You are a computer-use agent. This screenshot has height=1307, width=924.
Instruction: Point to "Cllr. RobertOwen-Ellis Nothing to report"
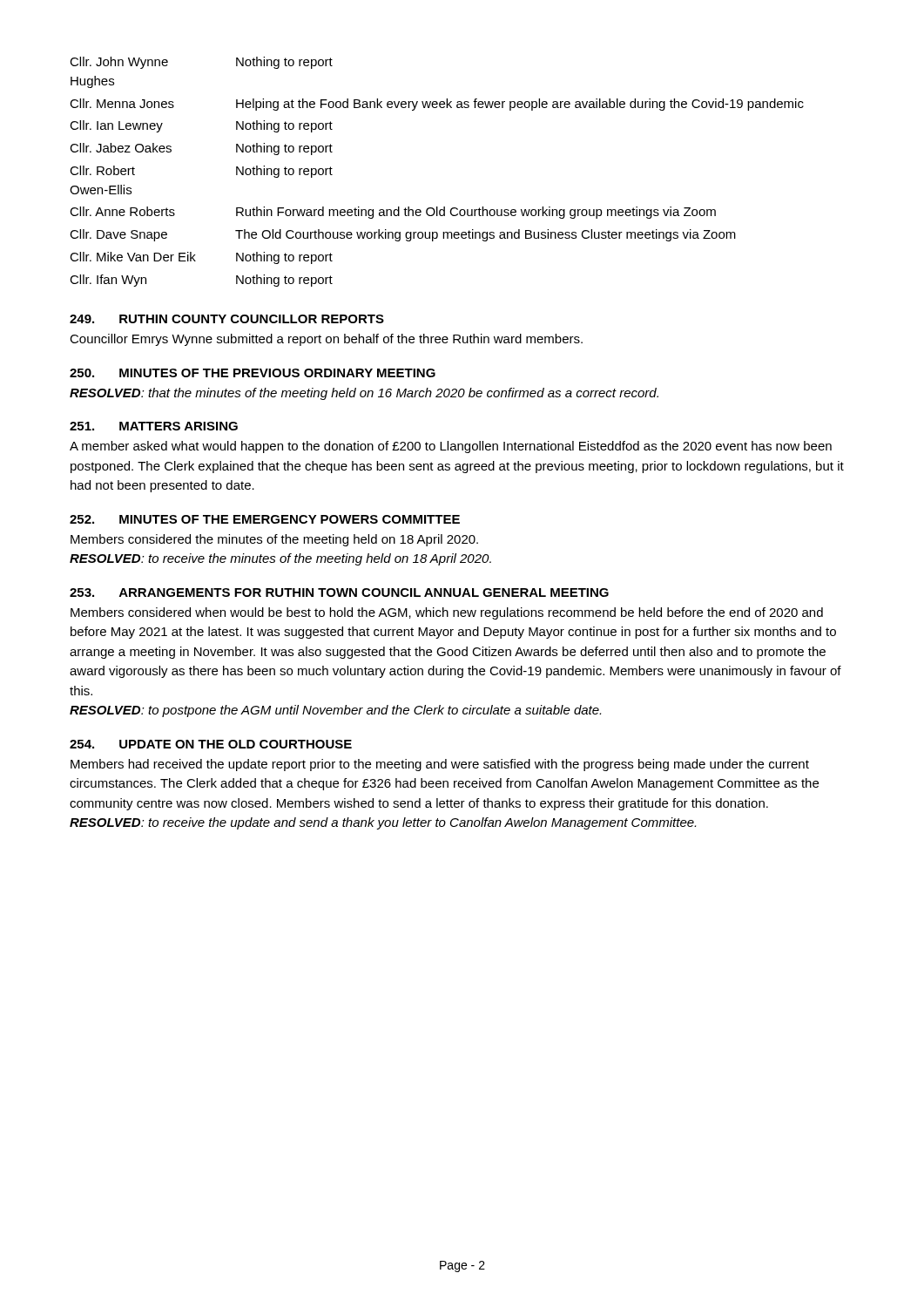(101, 171)
